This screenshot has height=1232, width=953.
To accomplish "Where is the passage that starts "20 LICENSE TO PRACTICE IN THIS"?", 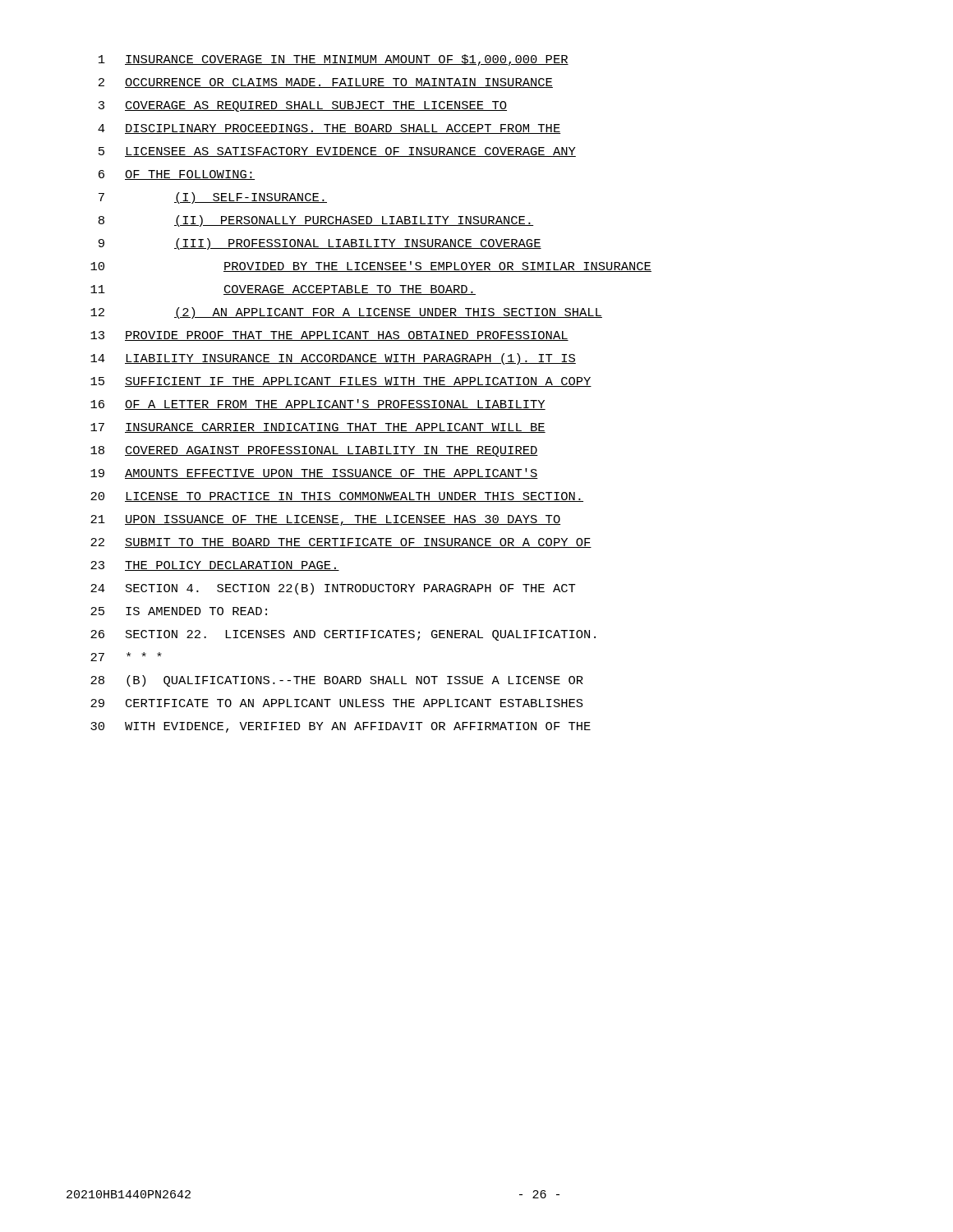I will [476, 497].
